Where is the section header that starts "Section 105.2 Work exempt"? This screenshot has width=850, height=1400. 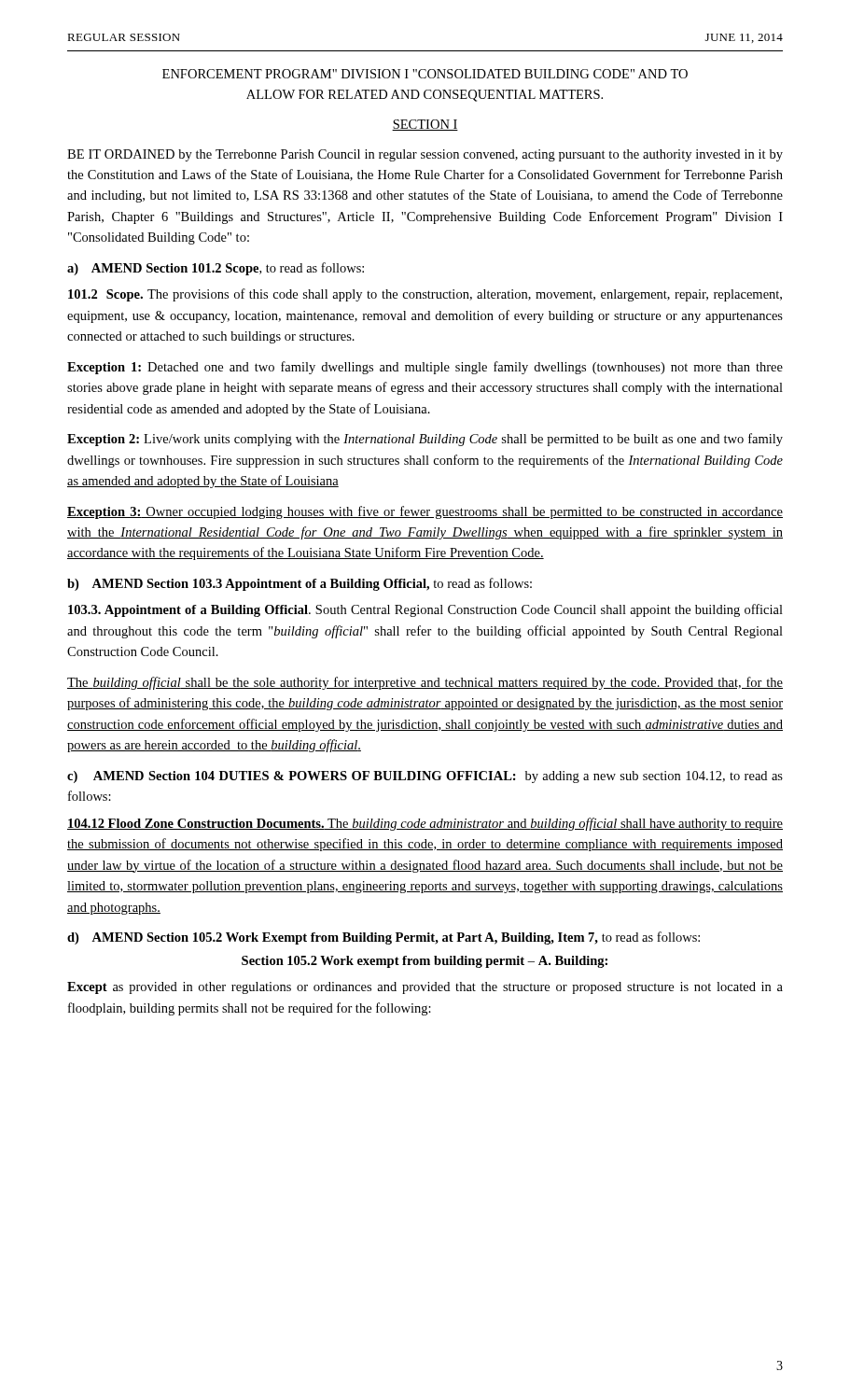[x=425, y=961]
